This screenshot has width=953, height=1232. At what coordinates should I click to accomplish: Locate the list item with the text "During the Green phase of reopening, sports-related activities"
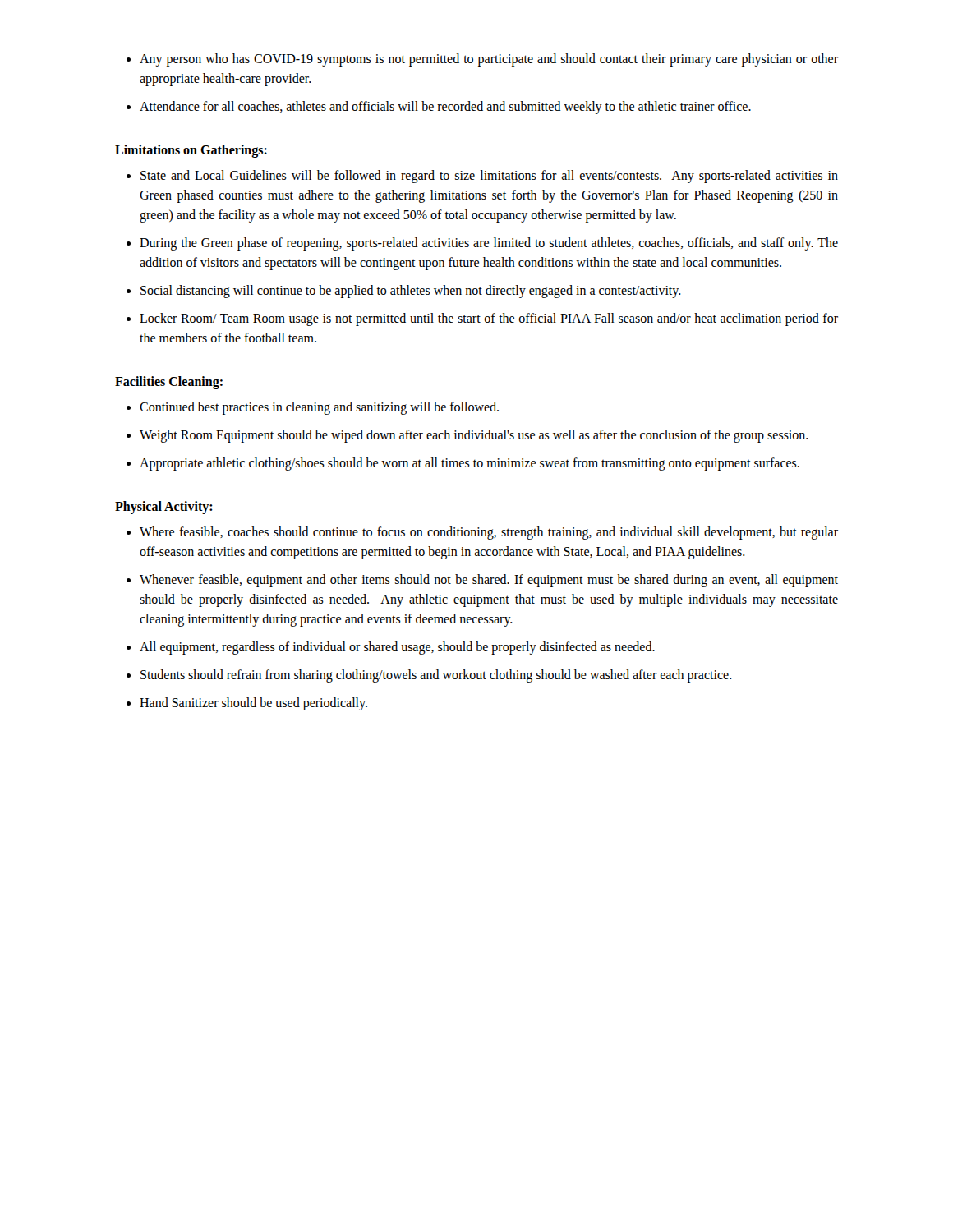pyautogui.click(x=489, y=253)
